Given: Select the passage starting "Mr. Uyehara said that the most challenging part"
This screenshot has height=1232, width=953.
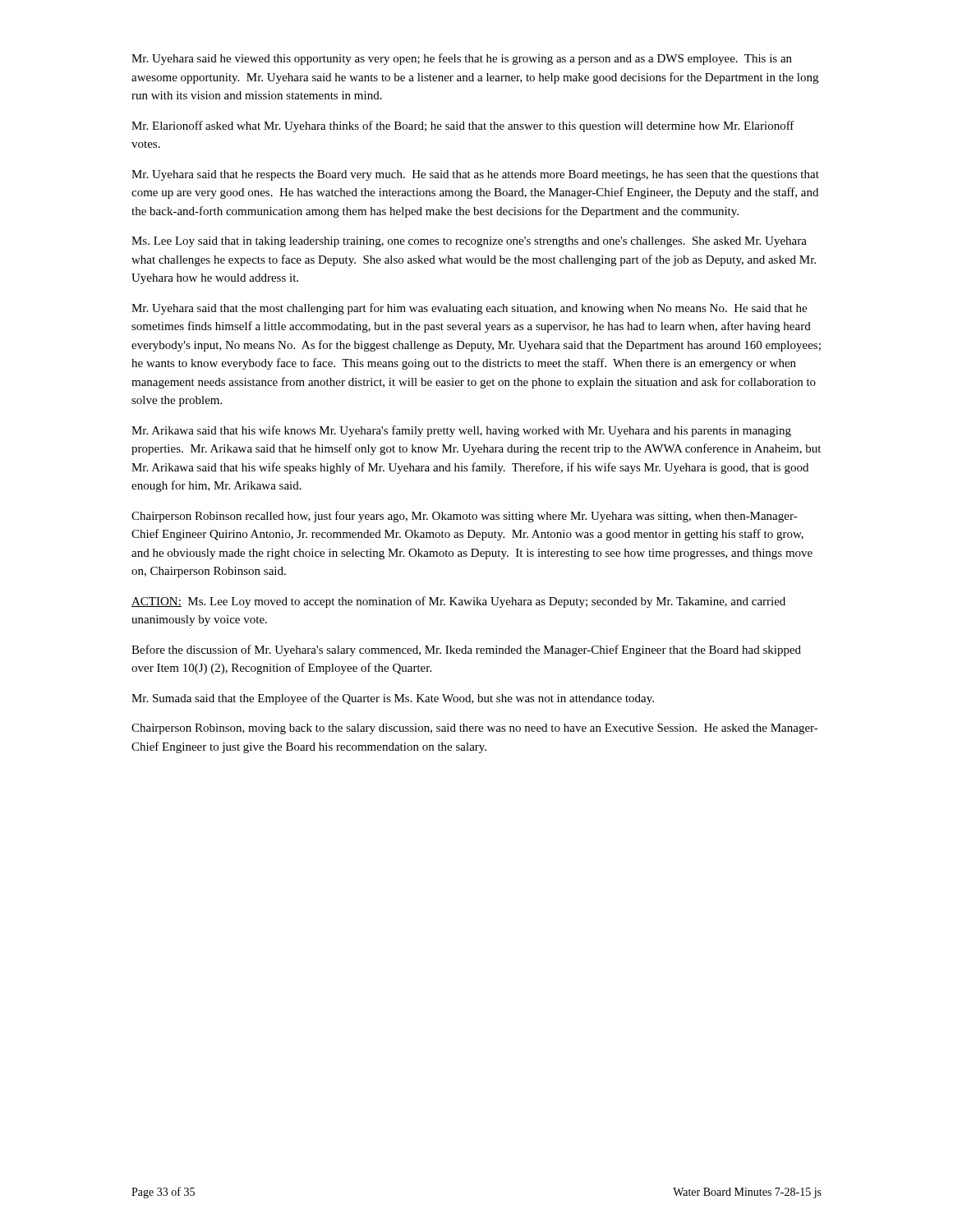Looking at the screenshot, I should tap(476, 354).
